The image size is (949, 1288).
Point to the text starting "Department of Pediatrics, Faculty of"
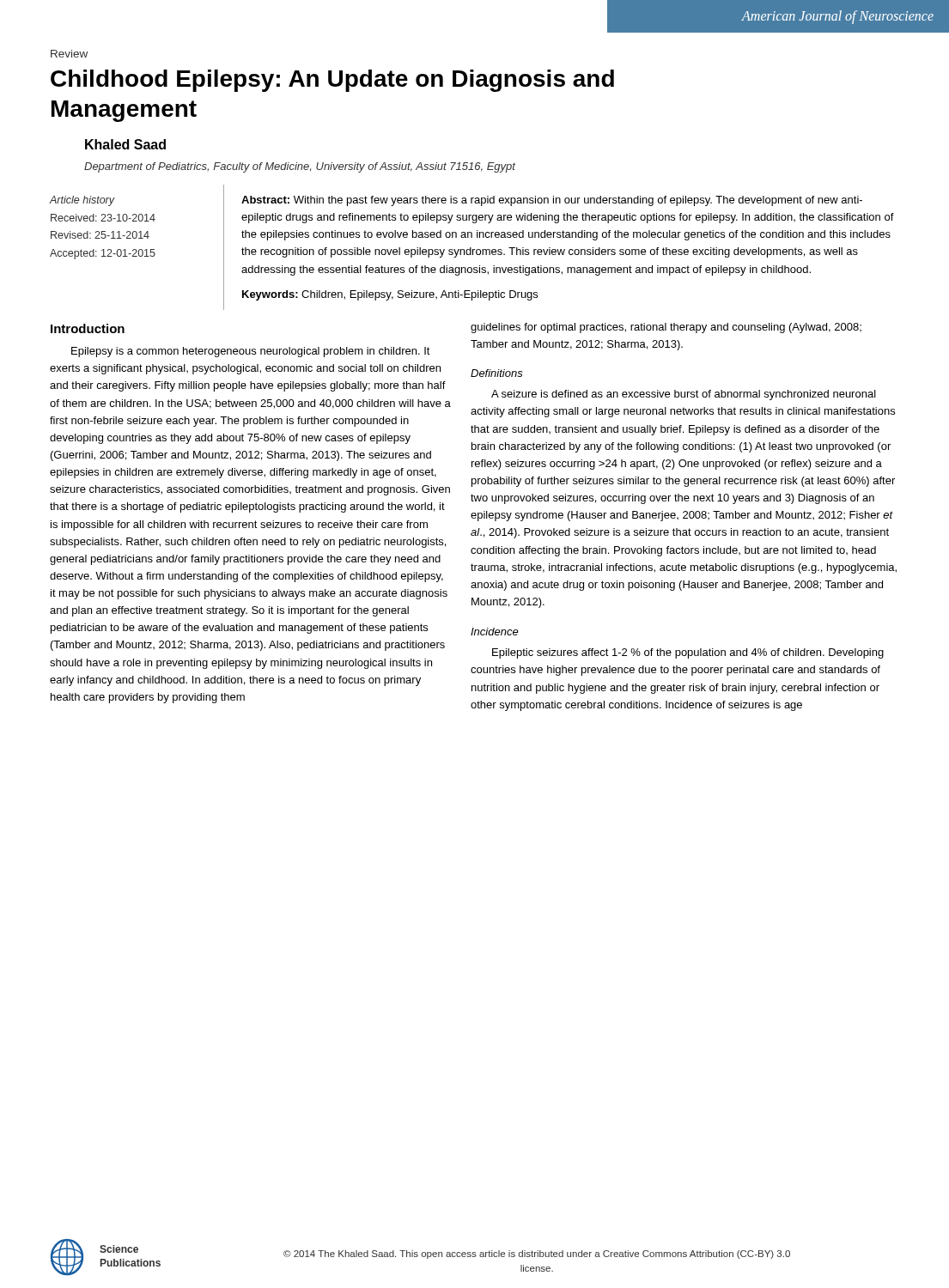coord(300,166)
